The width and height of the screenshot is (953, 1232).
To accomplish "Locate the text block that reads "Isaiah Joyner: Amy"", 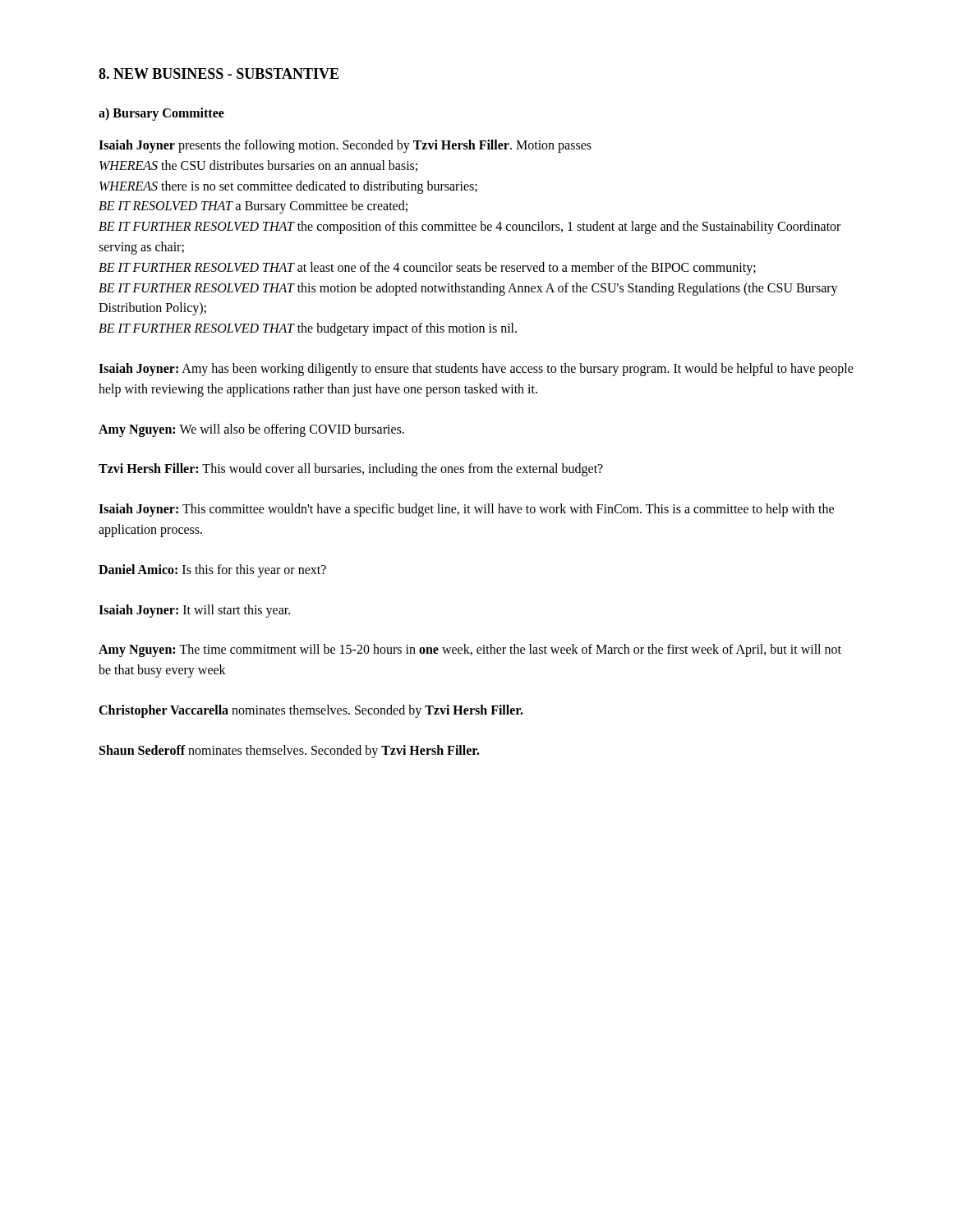I will tap(476, 379).
